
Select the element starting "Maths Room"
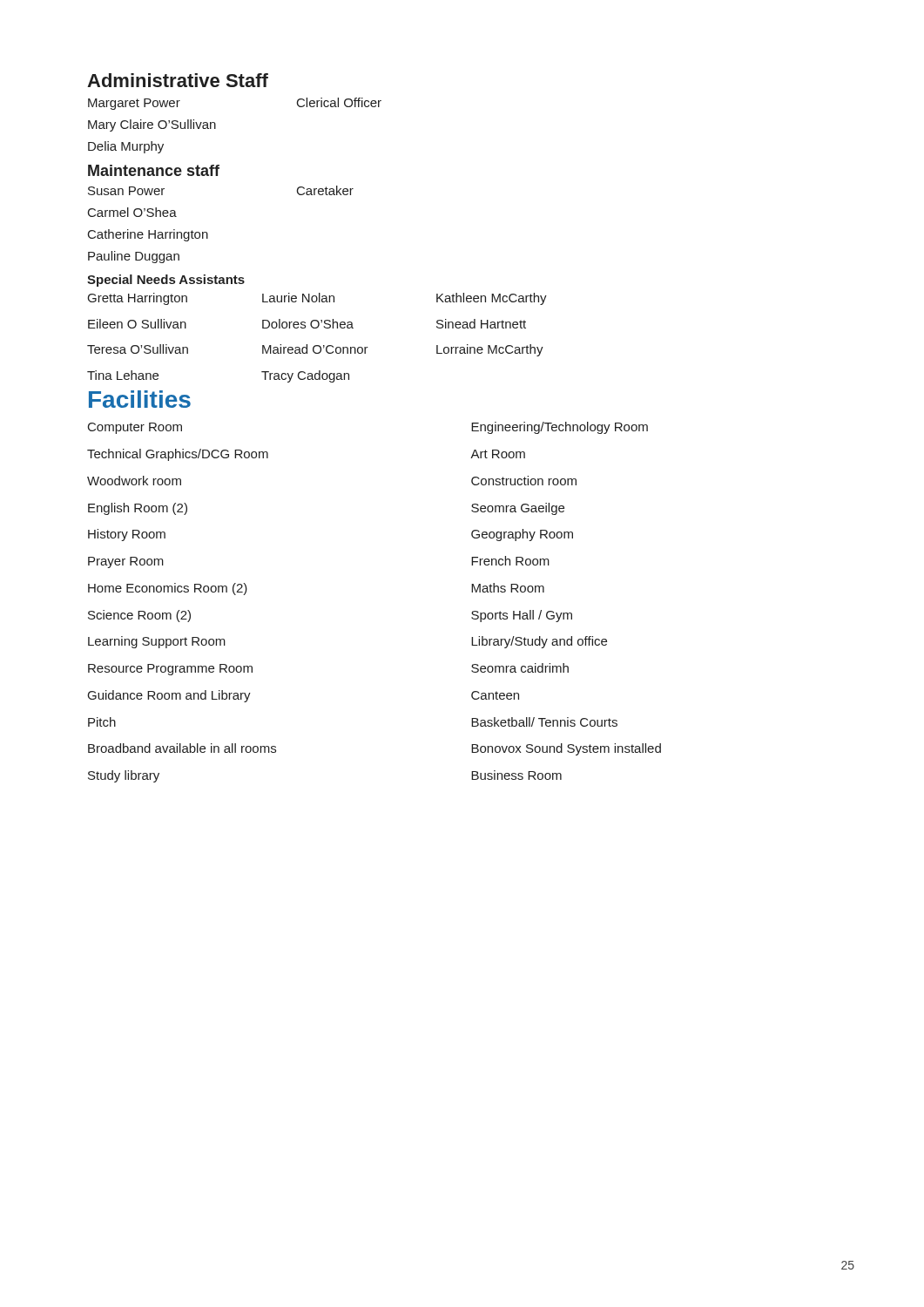pos(508,587)
